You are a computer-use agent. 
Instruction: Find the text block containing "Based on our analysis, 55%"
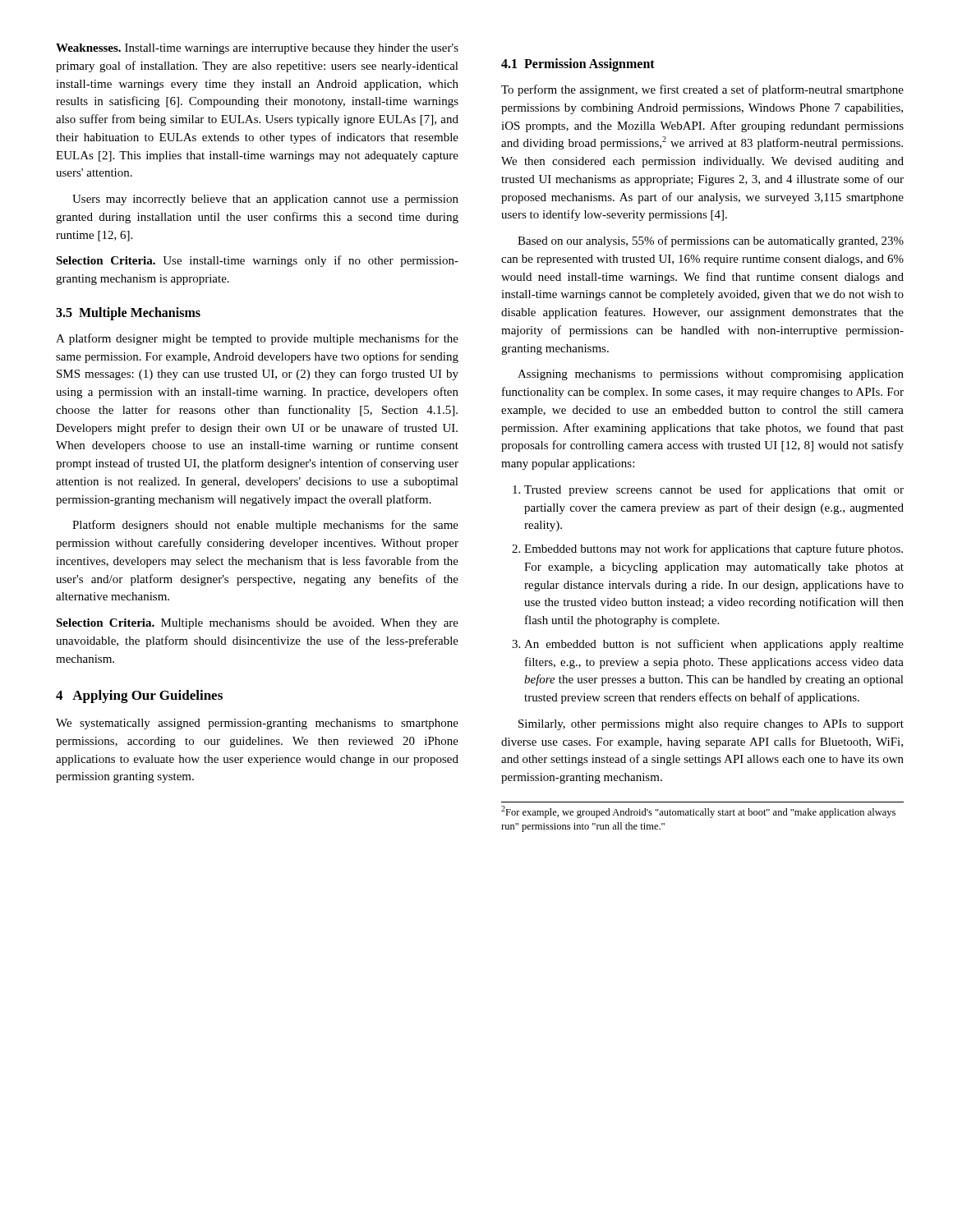click(x=702, y=295)
